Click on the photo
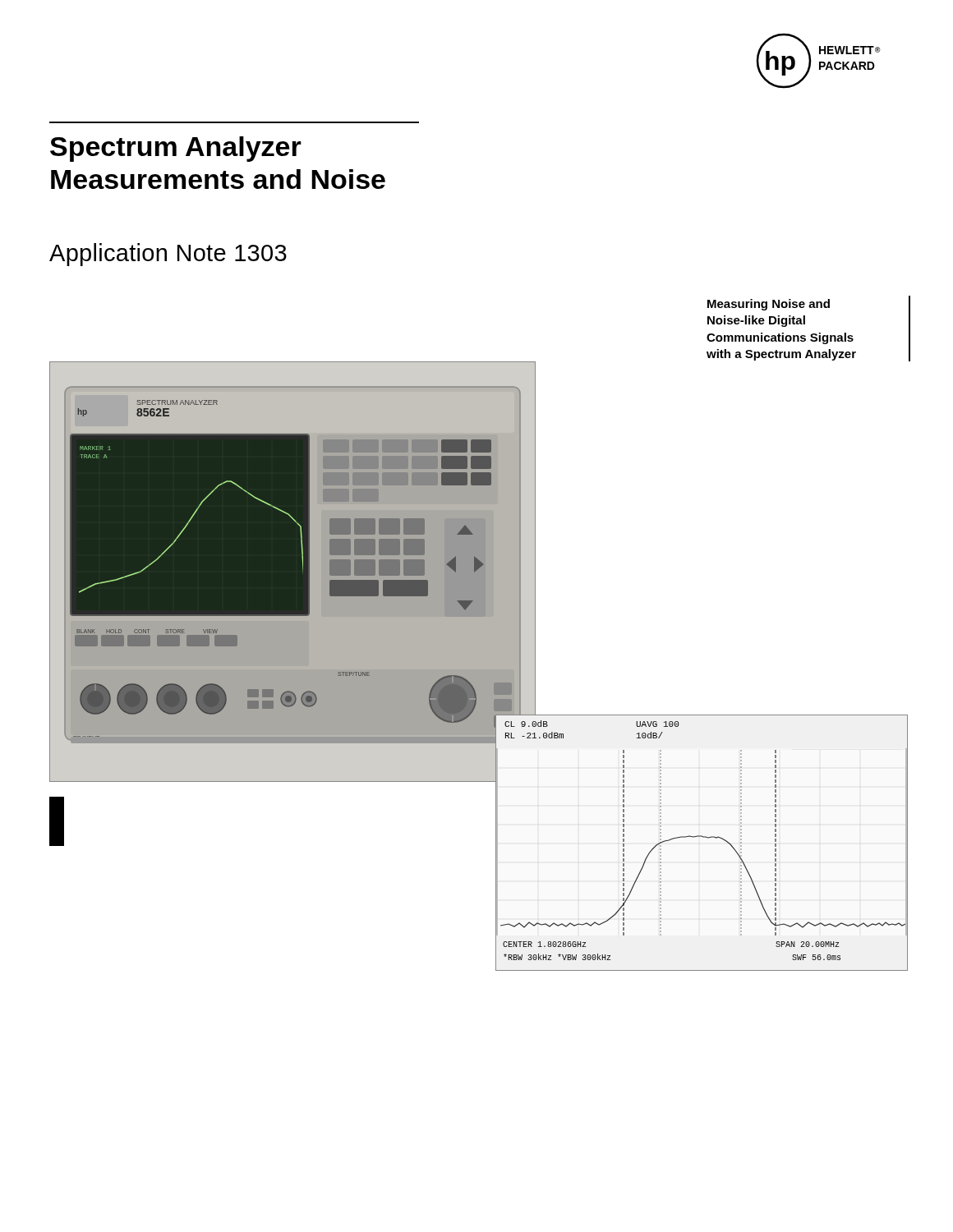This screenshot has height=1232, width=953. click(x=292, y=572)
